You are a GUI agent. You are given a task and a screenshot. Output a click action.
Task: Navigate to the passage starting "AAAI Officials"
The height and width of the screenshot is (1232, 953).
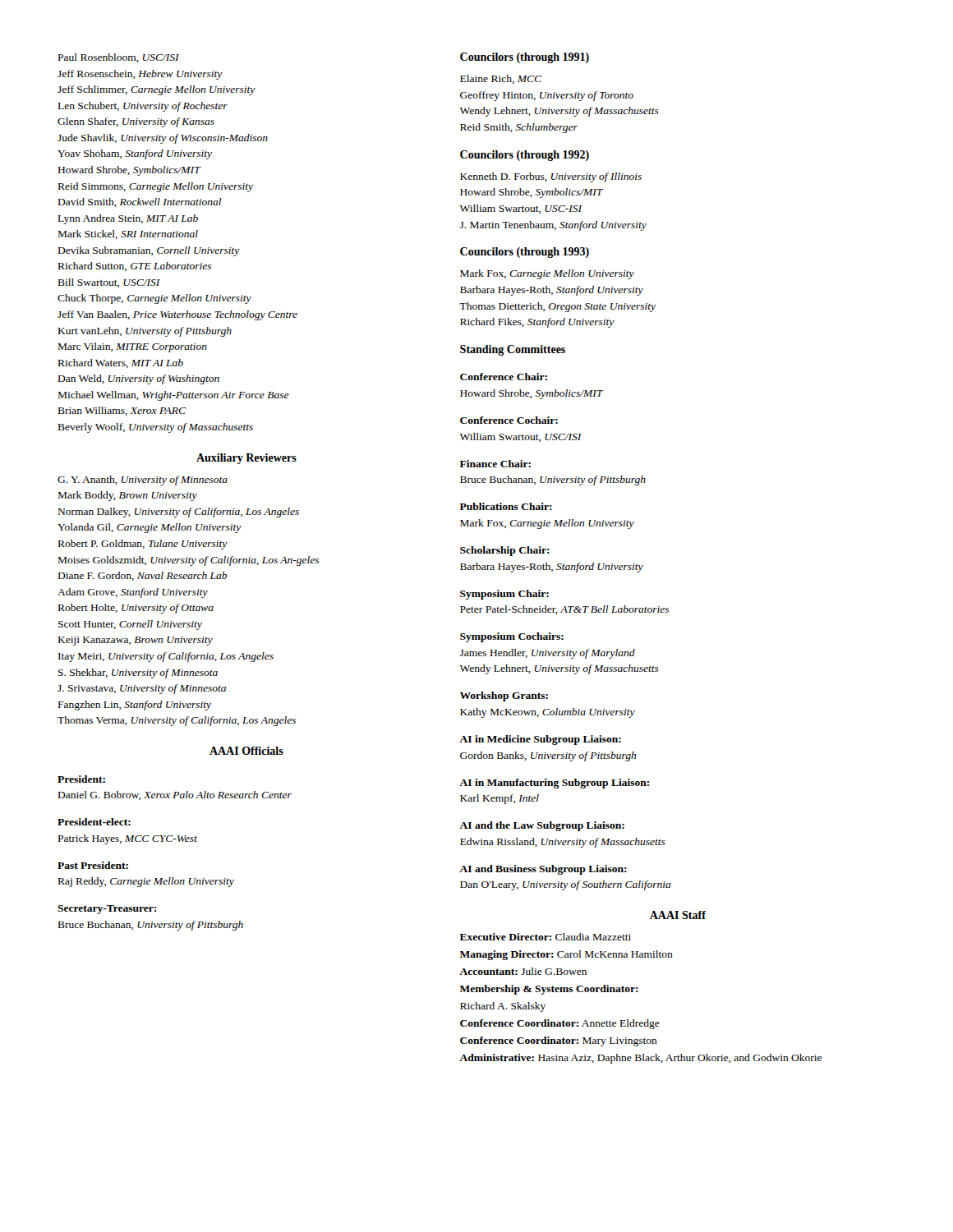pos(246,751)
